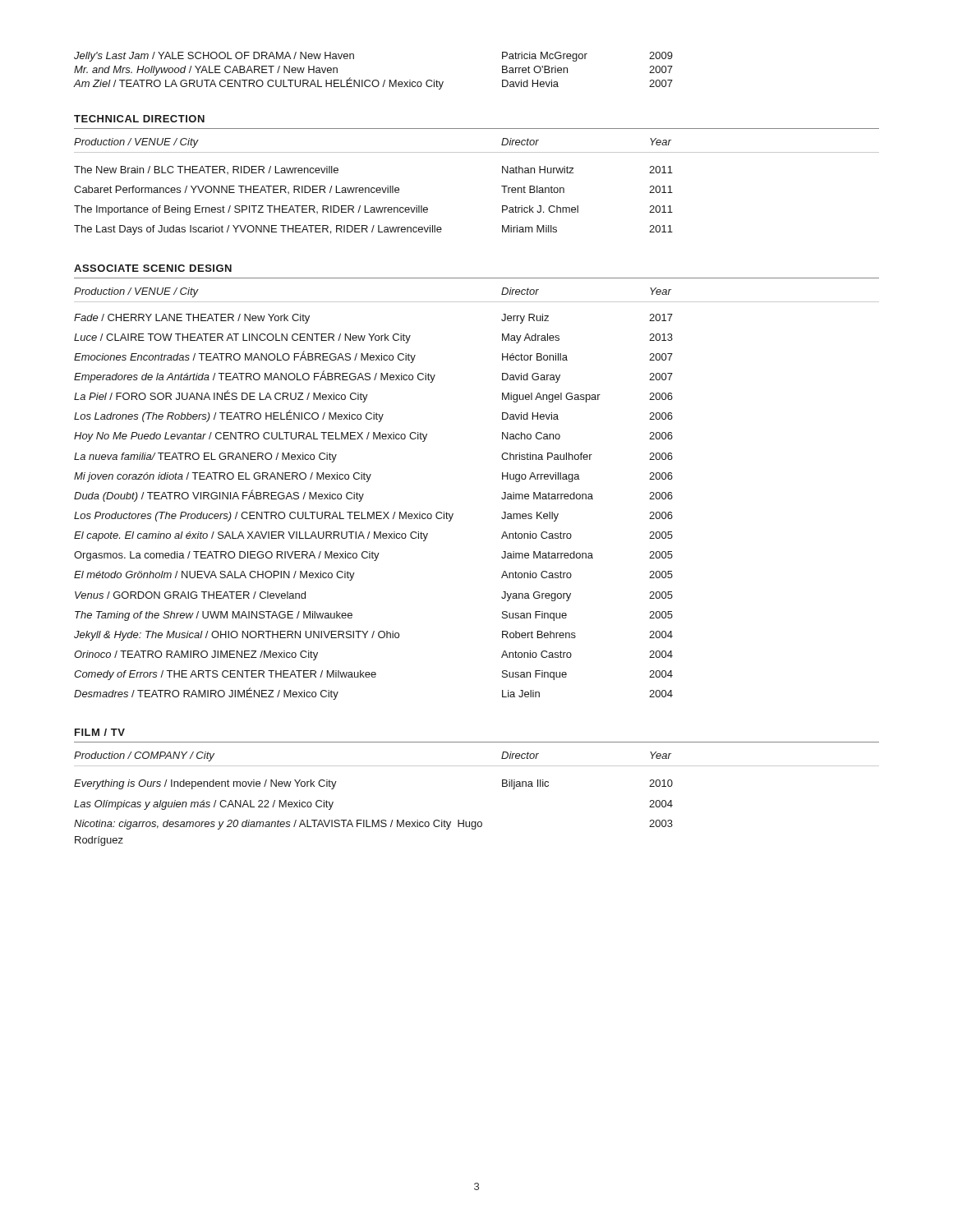
Task: Click on the table containing "Production / COMPANY / City"
Action: pos(476,796)
